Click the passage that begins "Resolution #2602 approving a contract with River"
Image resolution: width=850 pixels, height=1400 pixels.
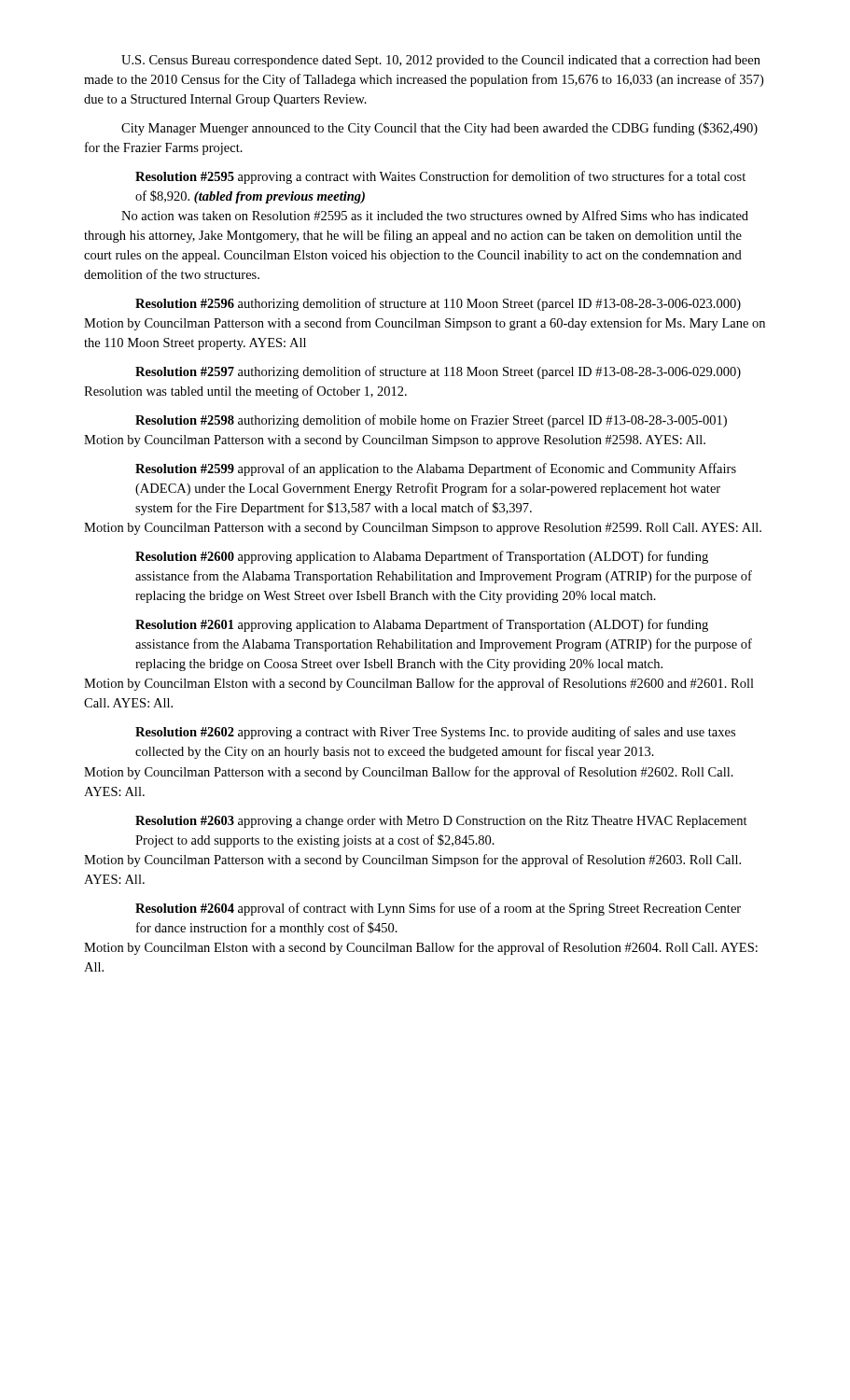436,742
